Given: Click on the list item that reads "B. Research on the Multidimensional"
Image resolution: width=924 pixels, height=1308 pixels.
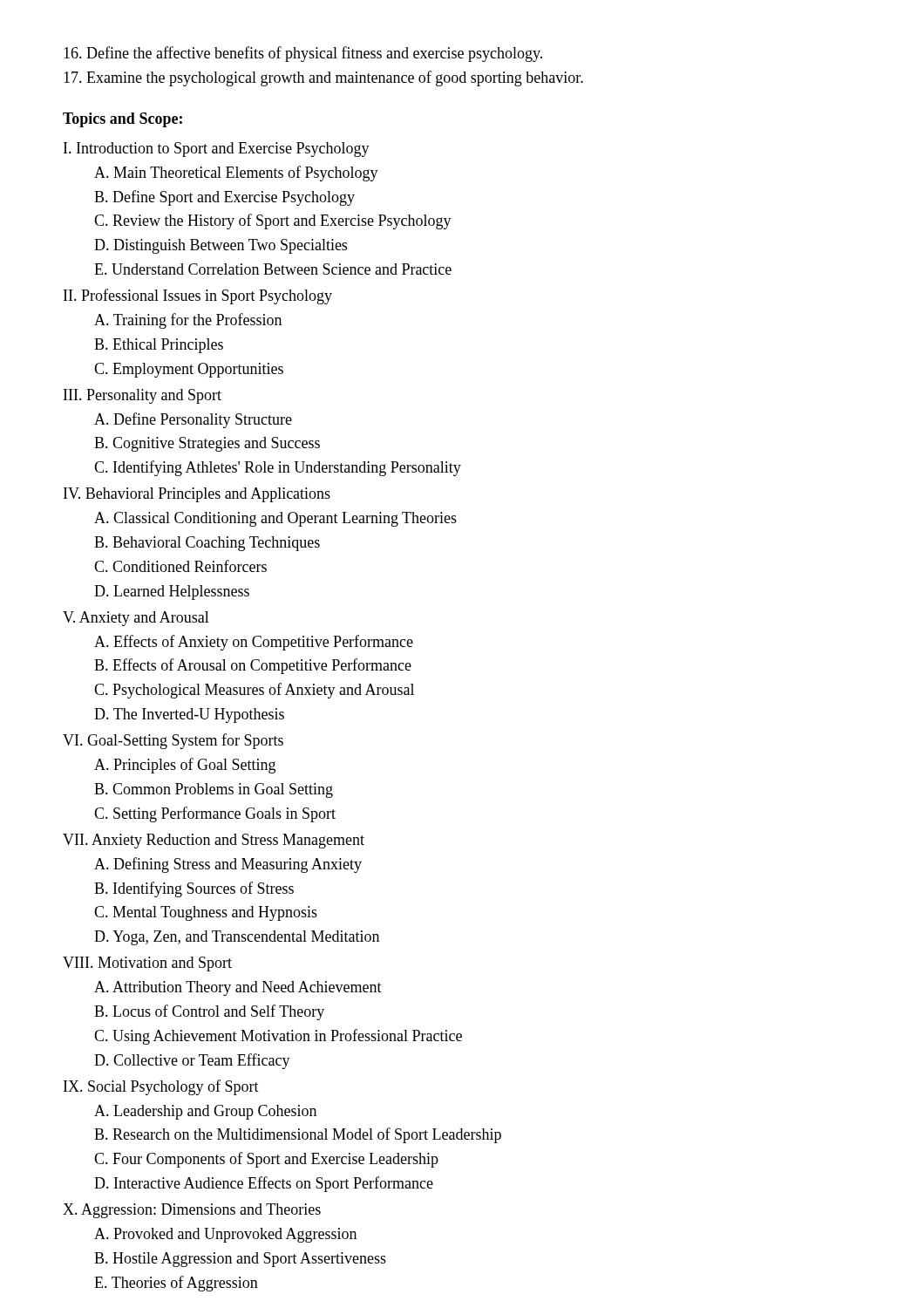Looking at the screenshot, I should tap(298, 1135).
